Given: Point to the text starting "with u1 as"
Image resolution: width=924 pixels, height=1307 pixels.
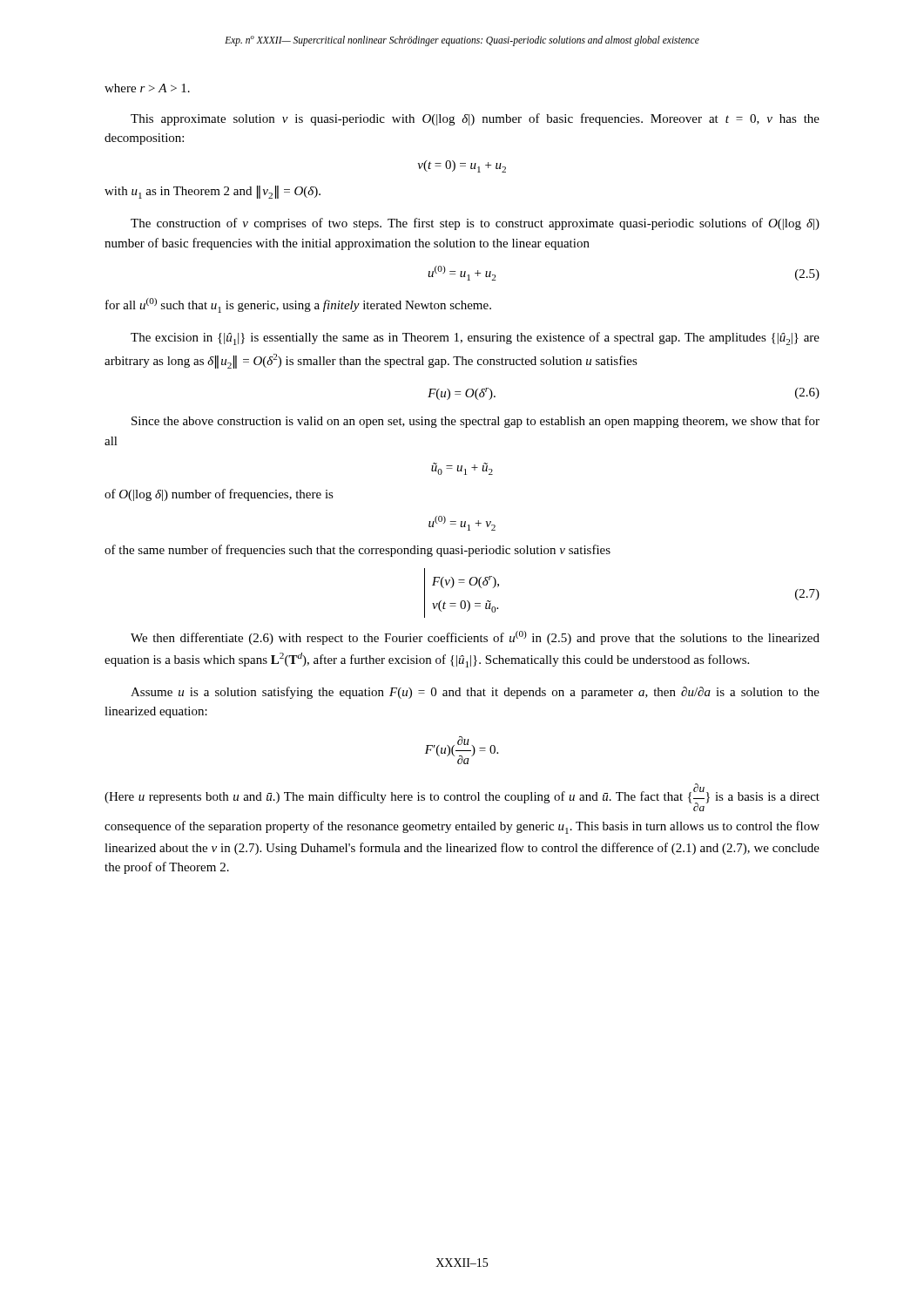Looking at the screenshot, I should coord(213,192).
